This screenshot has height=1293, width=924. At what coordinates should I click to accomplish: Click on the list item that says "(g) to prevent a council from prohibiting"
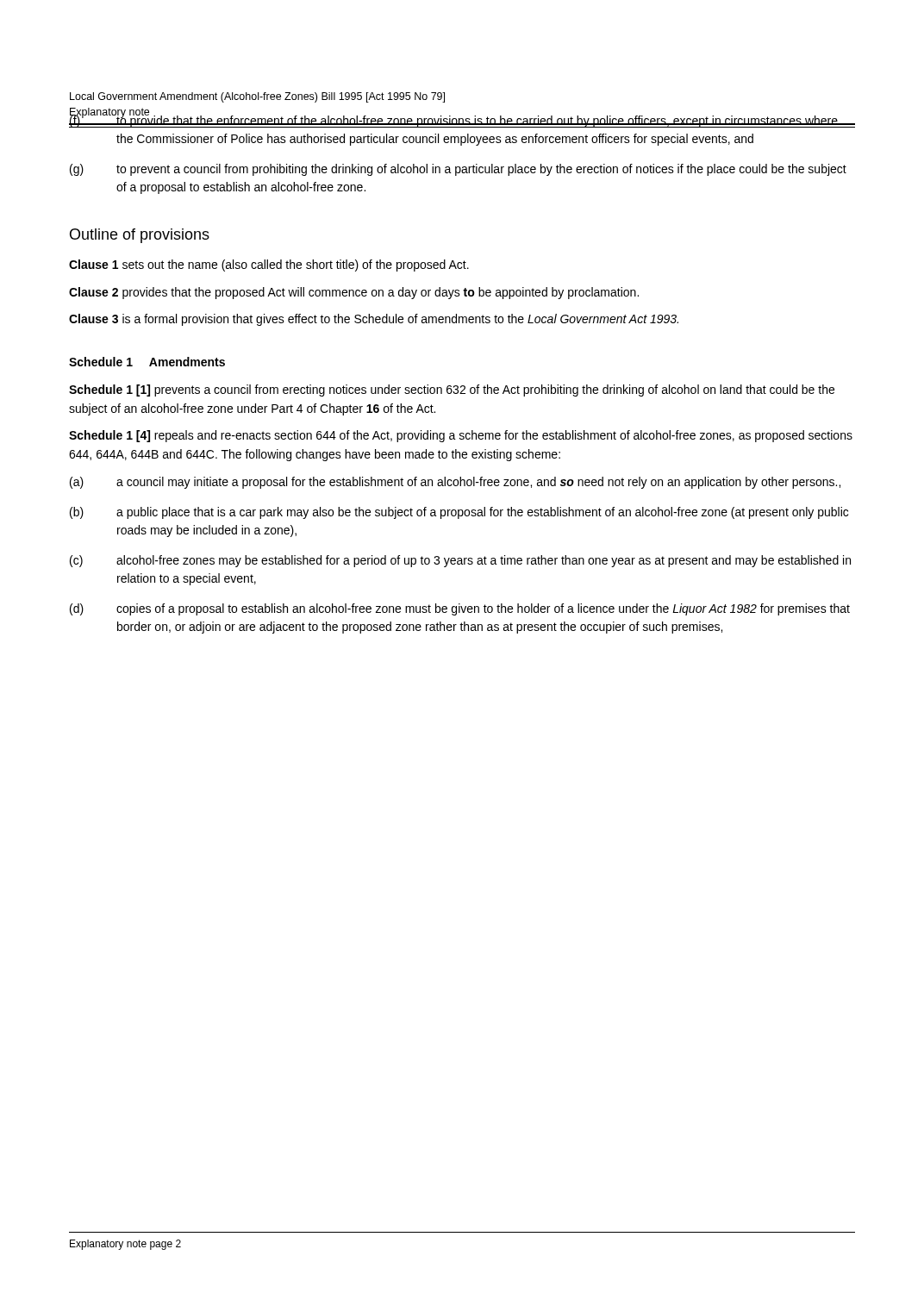pos(462,178)
